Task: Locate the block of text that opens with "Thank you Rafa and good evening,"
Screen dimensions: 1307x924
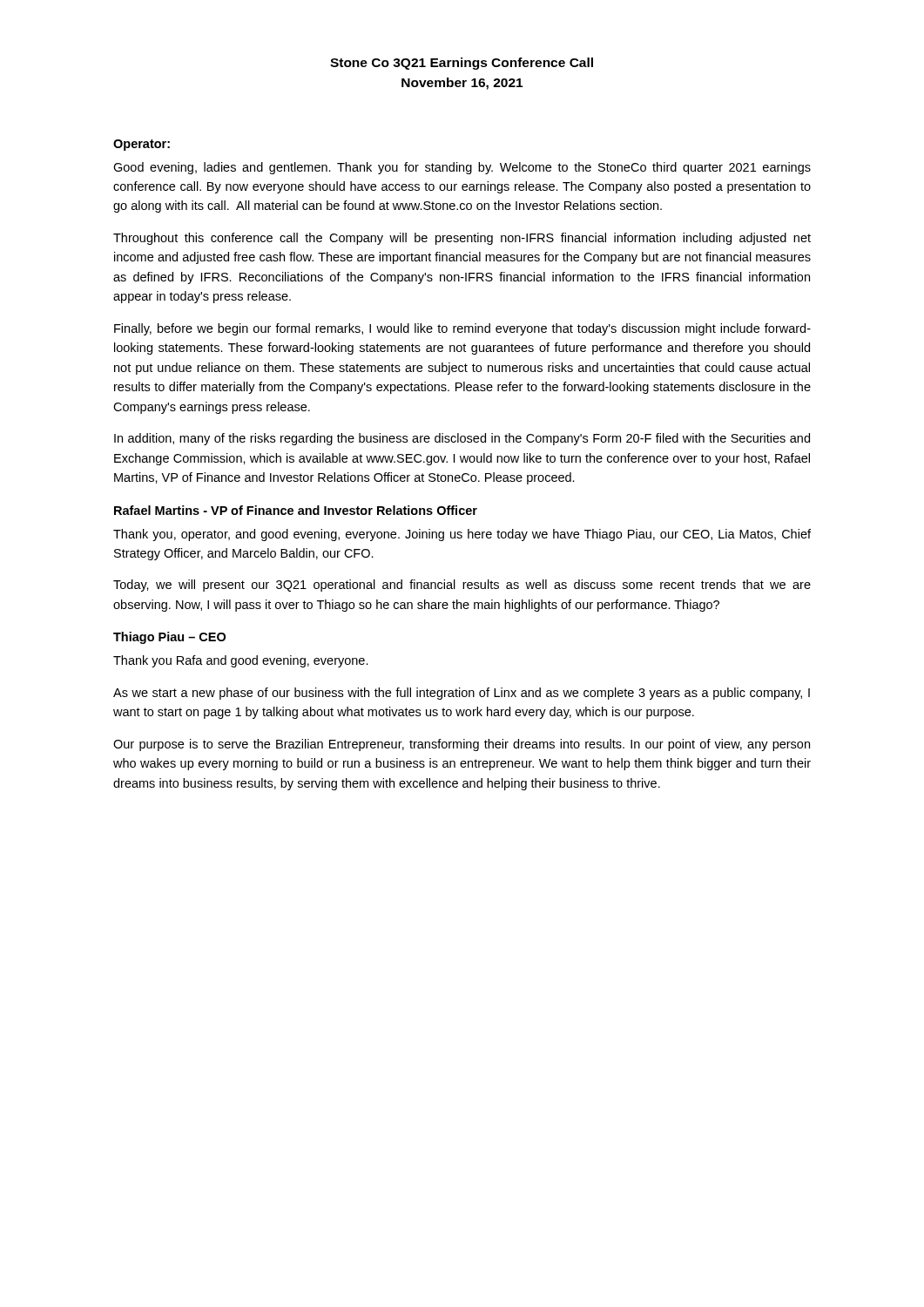Action: 241,661
